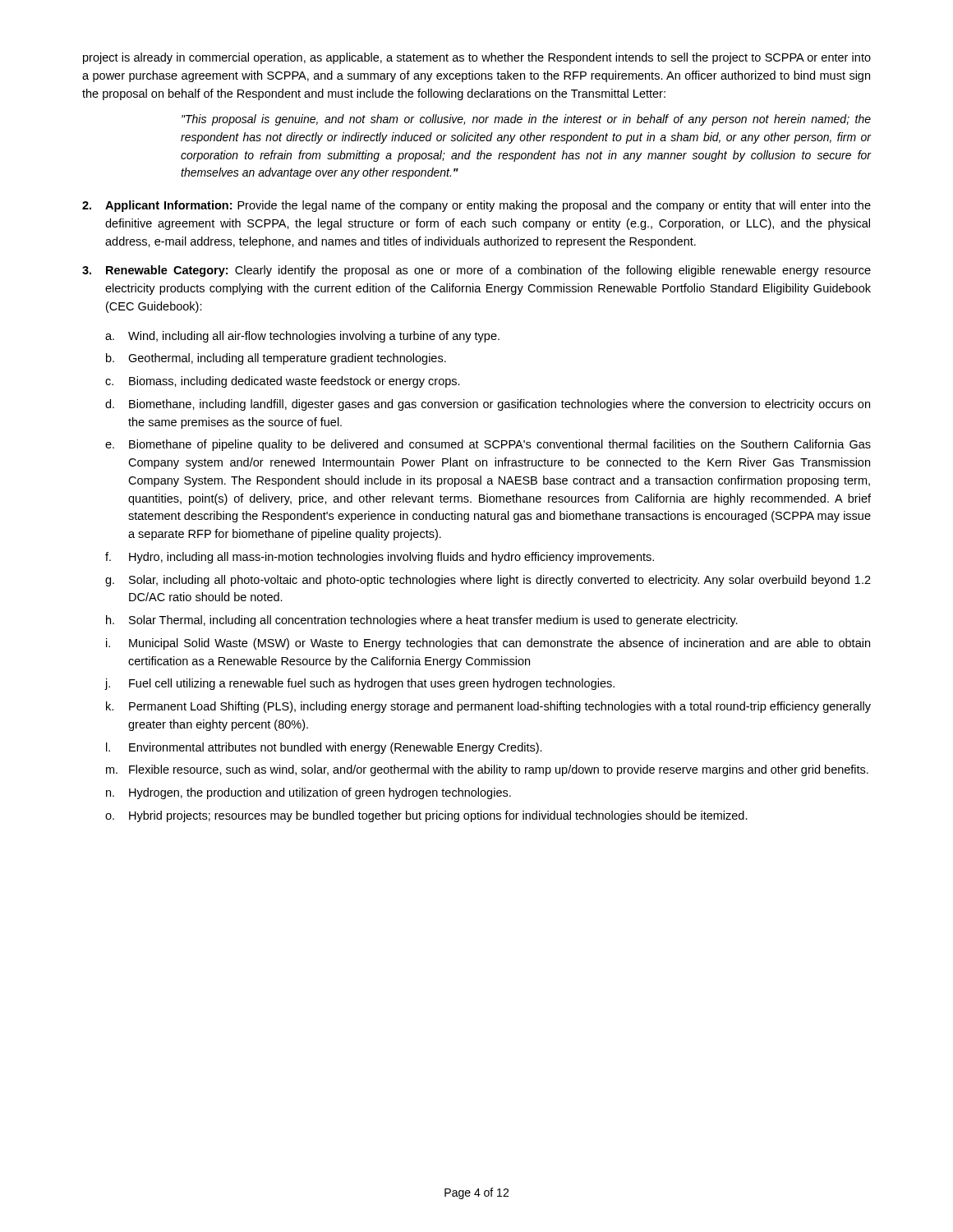Viewport: 953px width, 1232px height.
Task: Select the block starting "i. Municipal Solid Waste (MSW)"
Action: [x=488, y=653]
